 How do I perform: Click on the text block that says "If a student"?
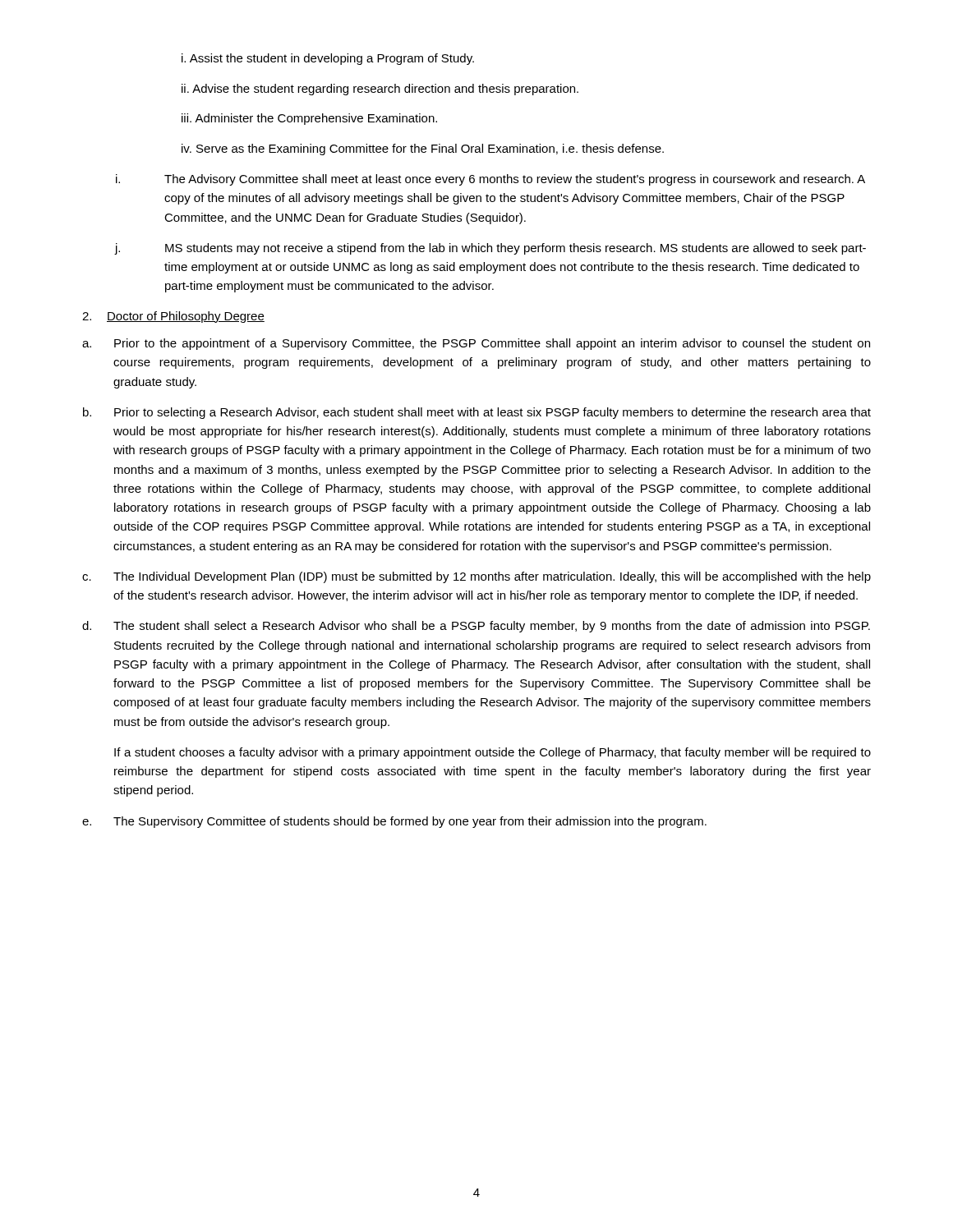coord(492,771)
